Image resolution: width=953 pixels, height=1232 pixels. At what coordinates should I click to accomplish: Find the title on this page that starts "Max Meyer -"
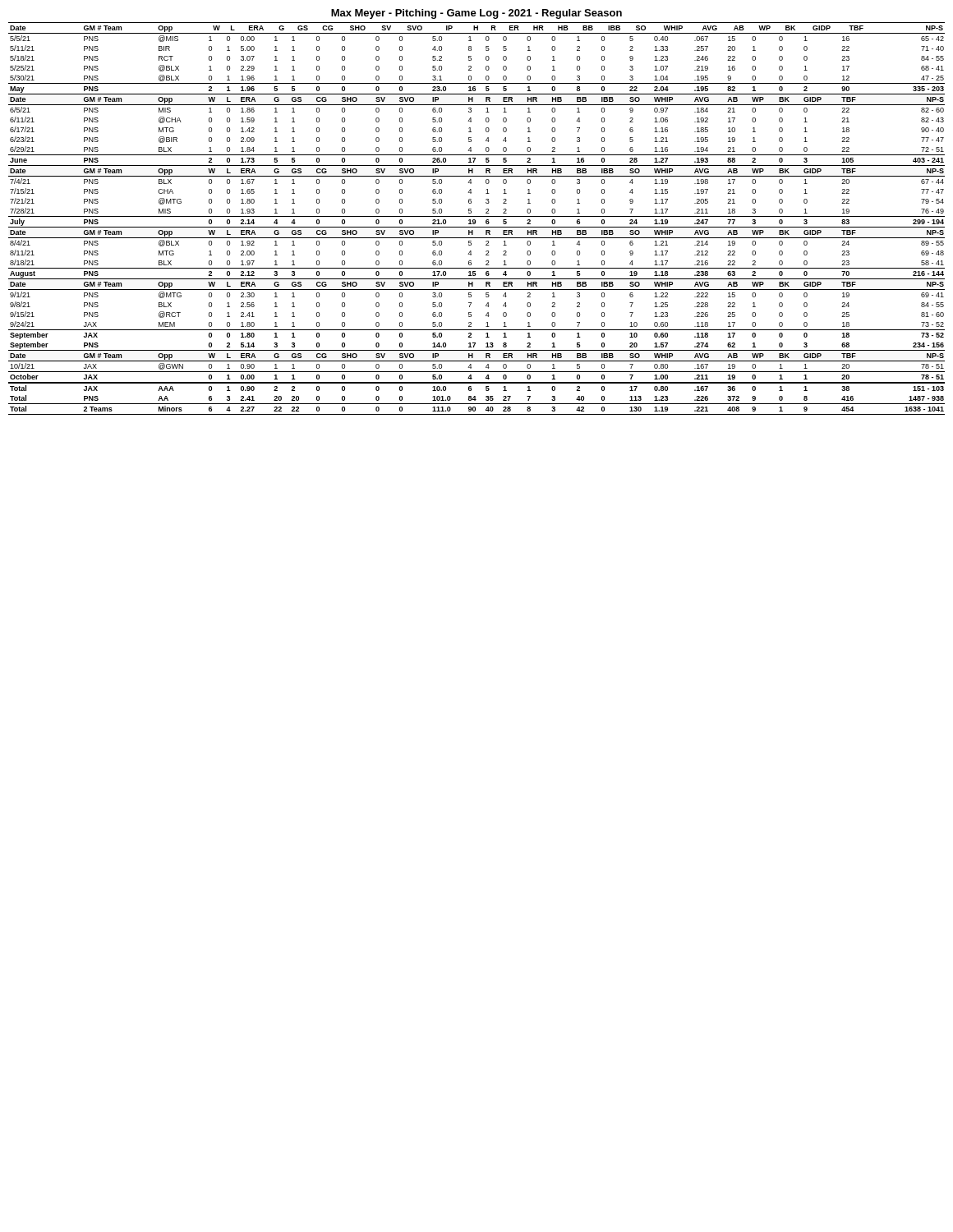(x=476, y=13)
